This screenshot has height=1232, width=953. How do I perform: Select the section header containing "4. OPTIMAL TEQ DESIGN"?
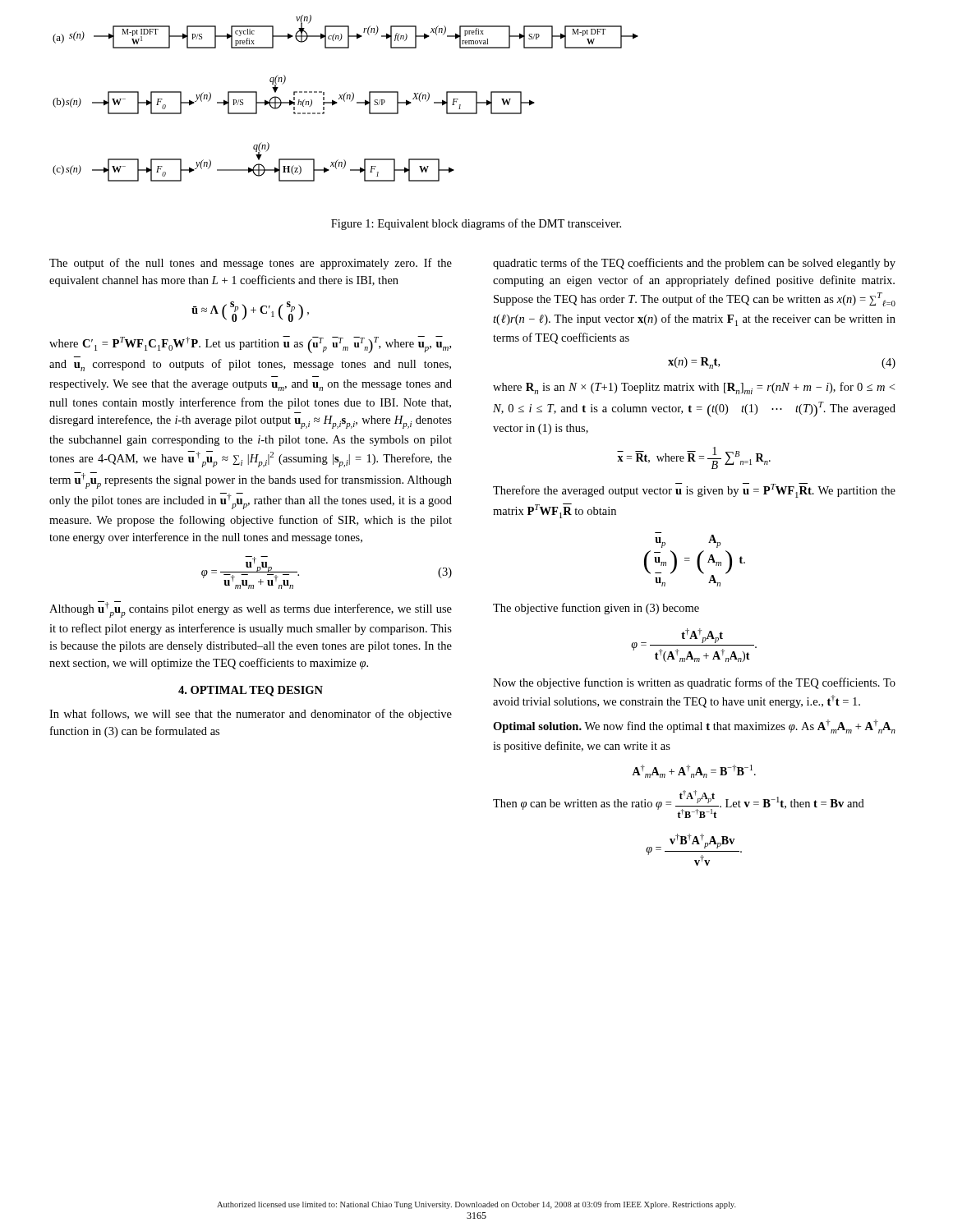click(251, 690)
